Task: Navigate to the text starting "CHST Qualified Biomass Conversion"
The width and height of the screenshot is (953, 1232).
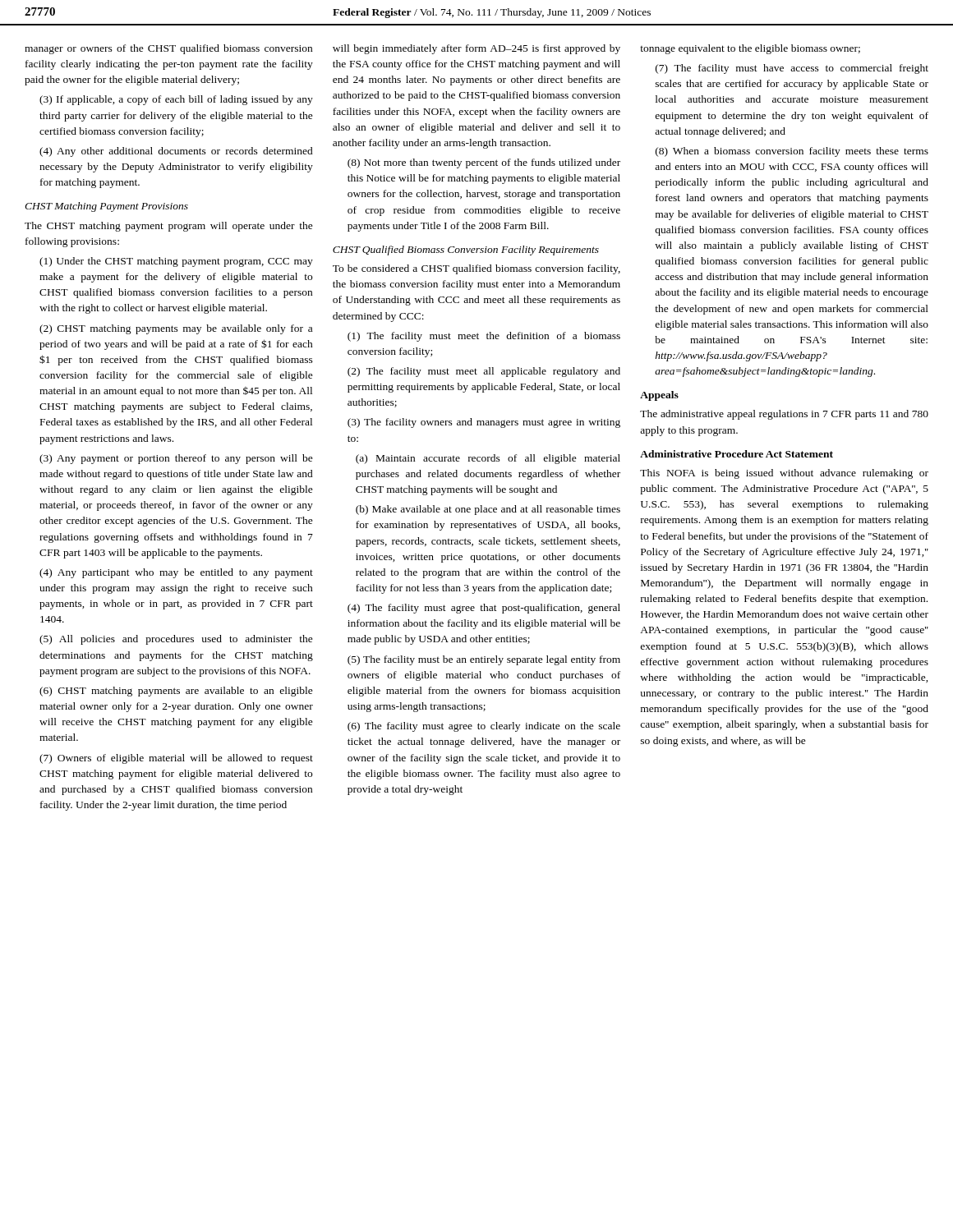Action: point(466,249)
